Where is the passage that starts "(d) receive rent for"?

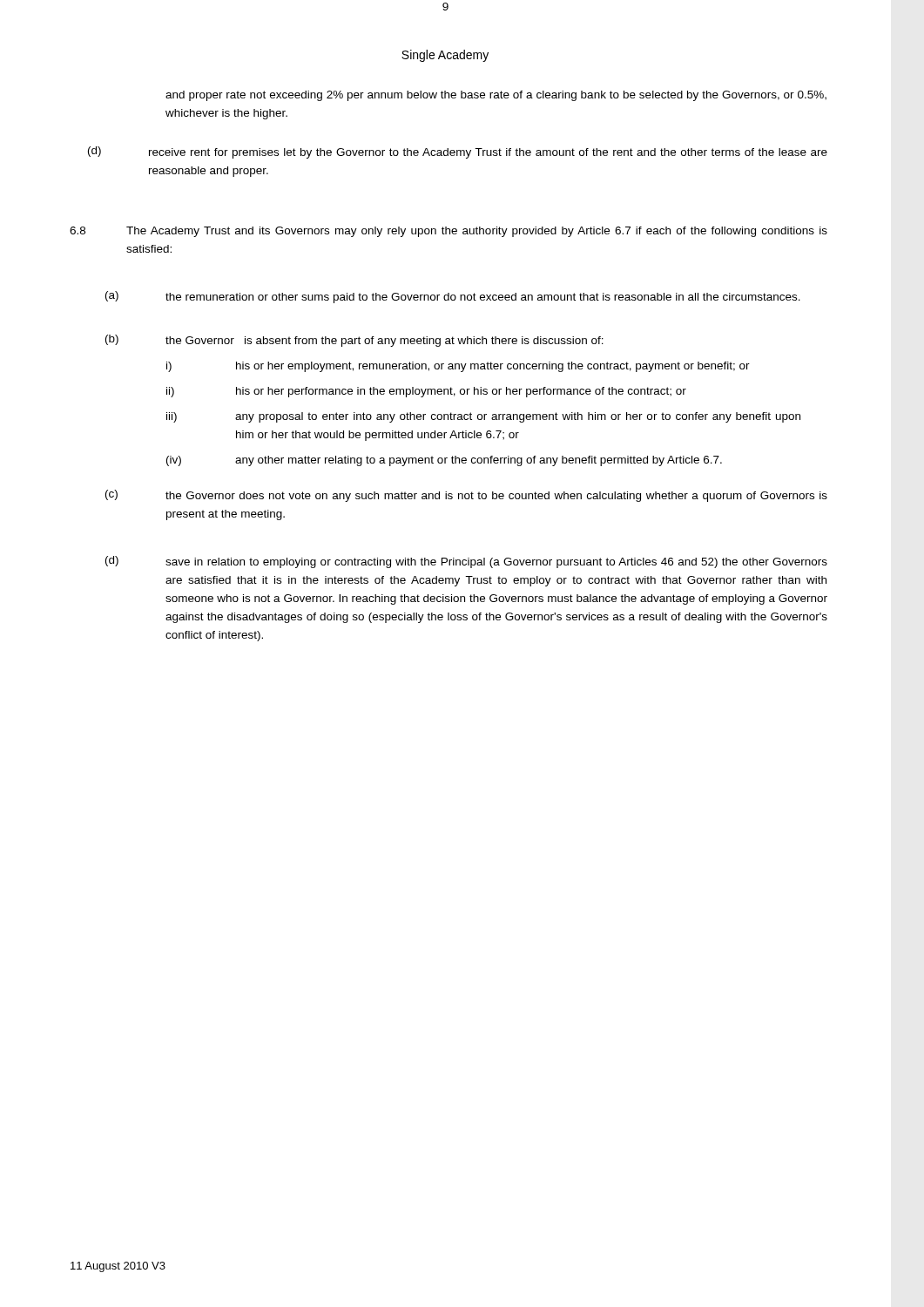[x=449, y=162]
